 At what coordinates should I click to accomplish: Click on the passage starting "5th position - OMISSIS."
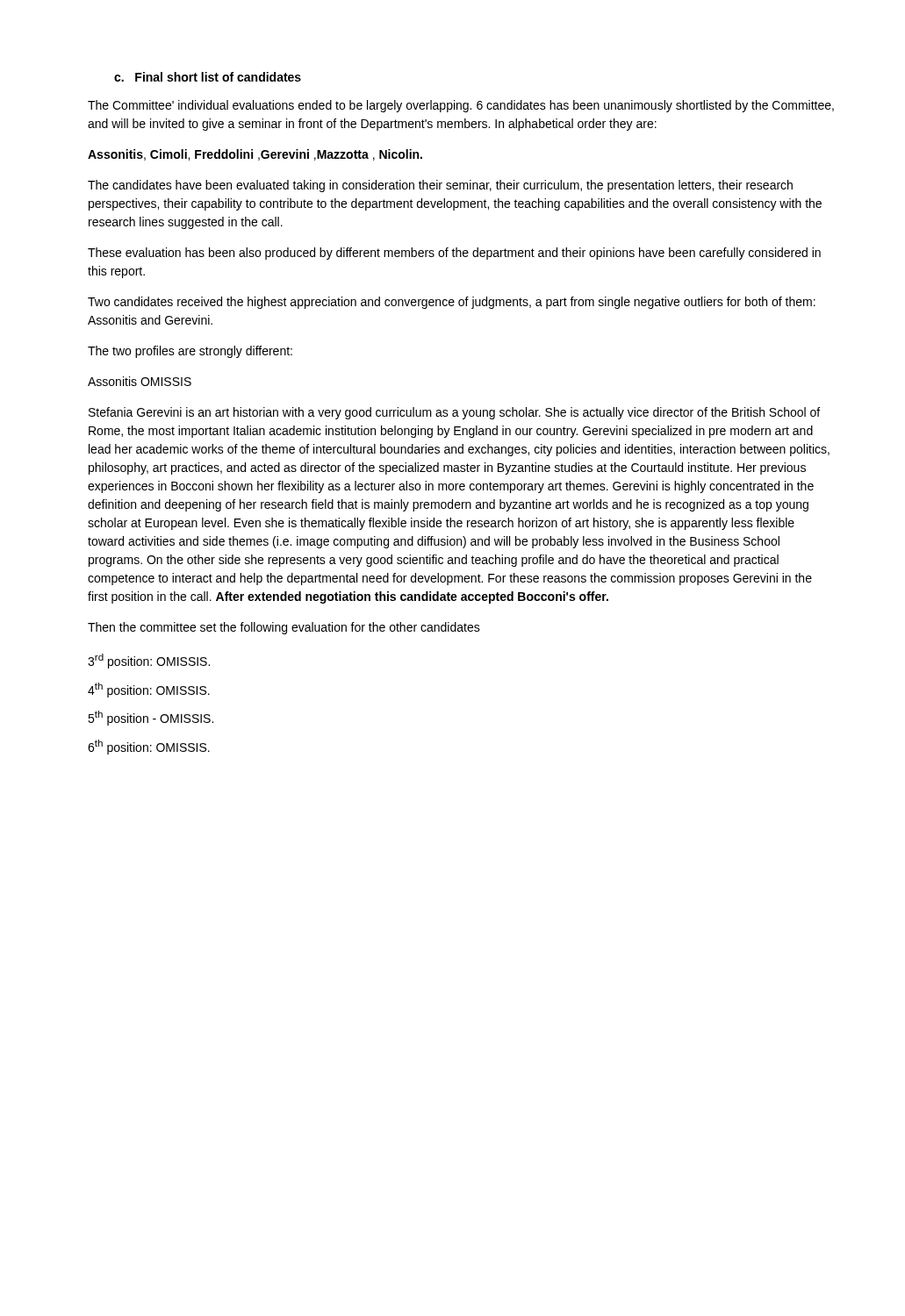(x=151, y=717)
